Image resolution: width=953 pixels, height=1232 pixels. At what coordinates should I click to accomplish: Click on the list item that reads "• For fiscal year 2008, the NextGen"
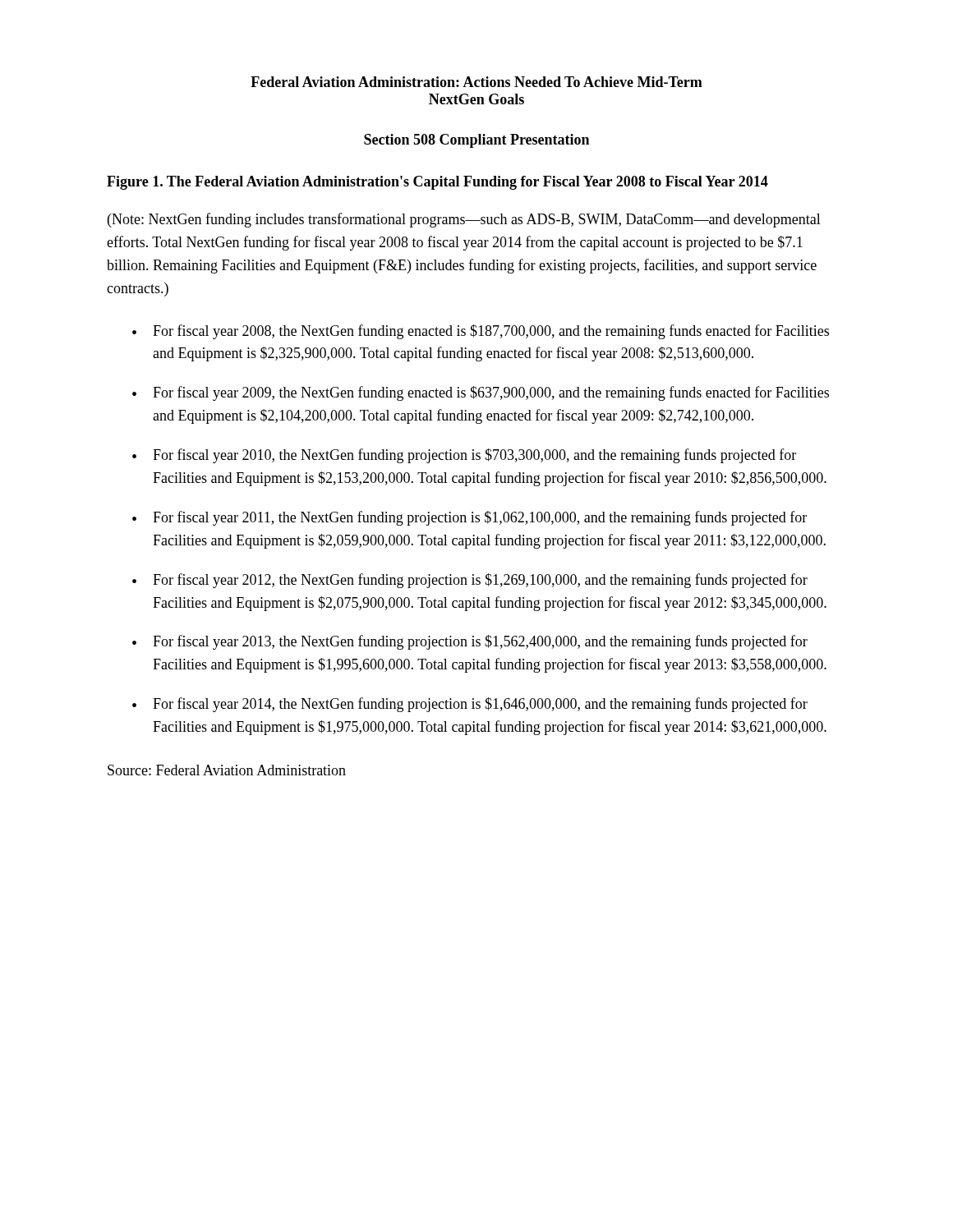point(489,343)
